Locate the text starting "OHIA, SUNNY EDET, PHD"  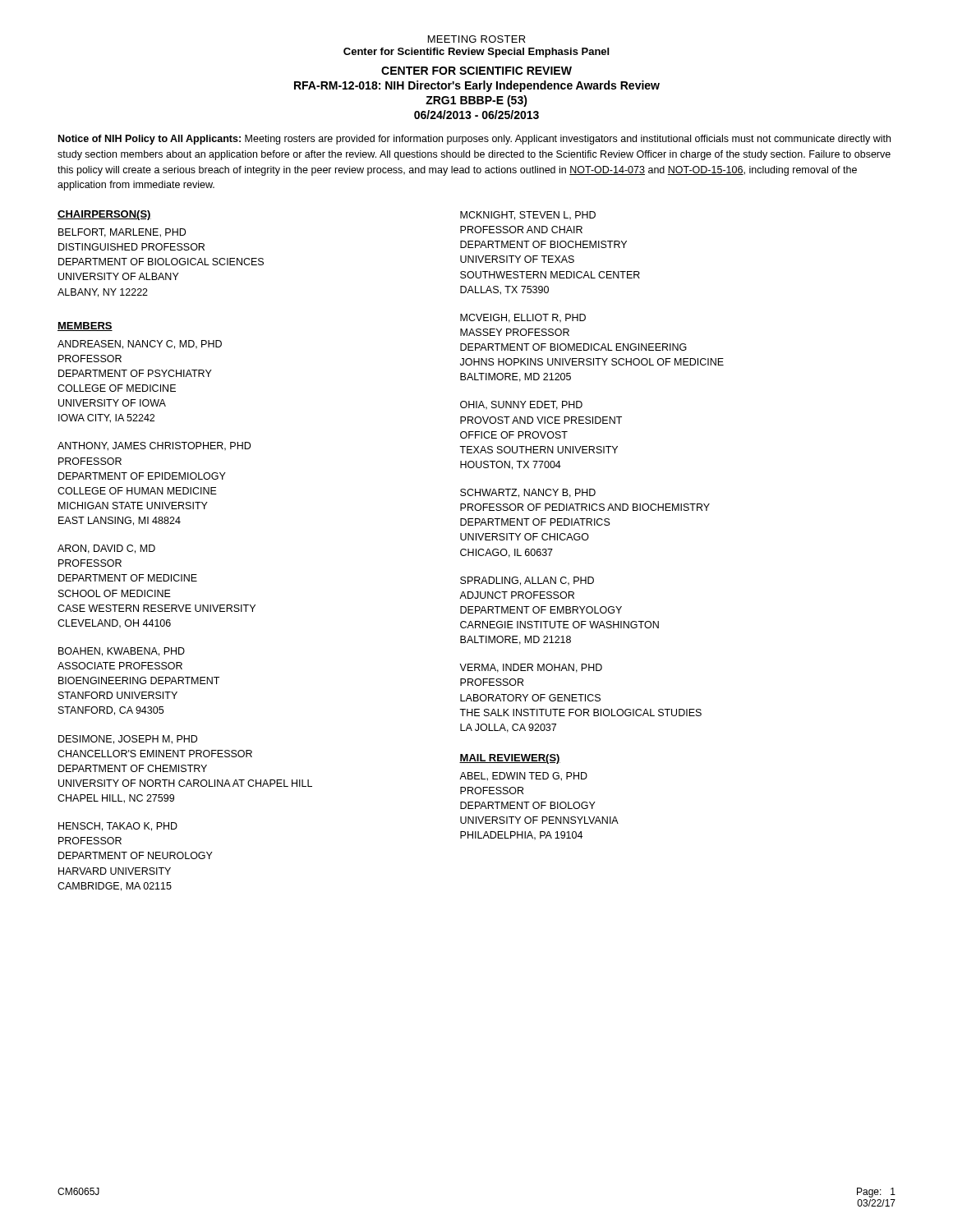pyautogui.click(x=541, y=435)
